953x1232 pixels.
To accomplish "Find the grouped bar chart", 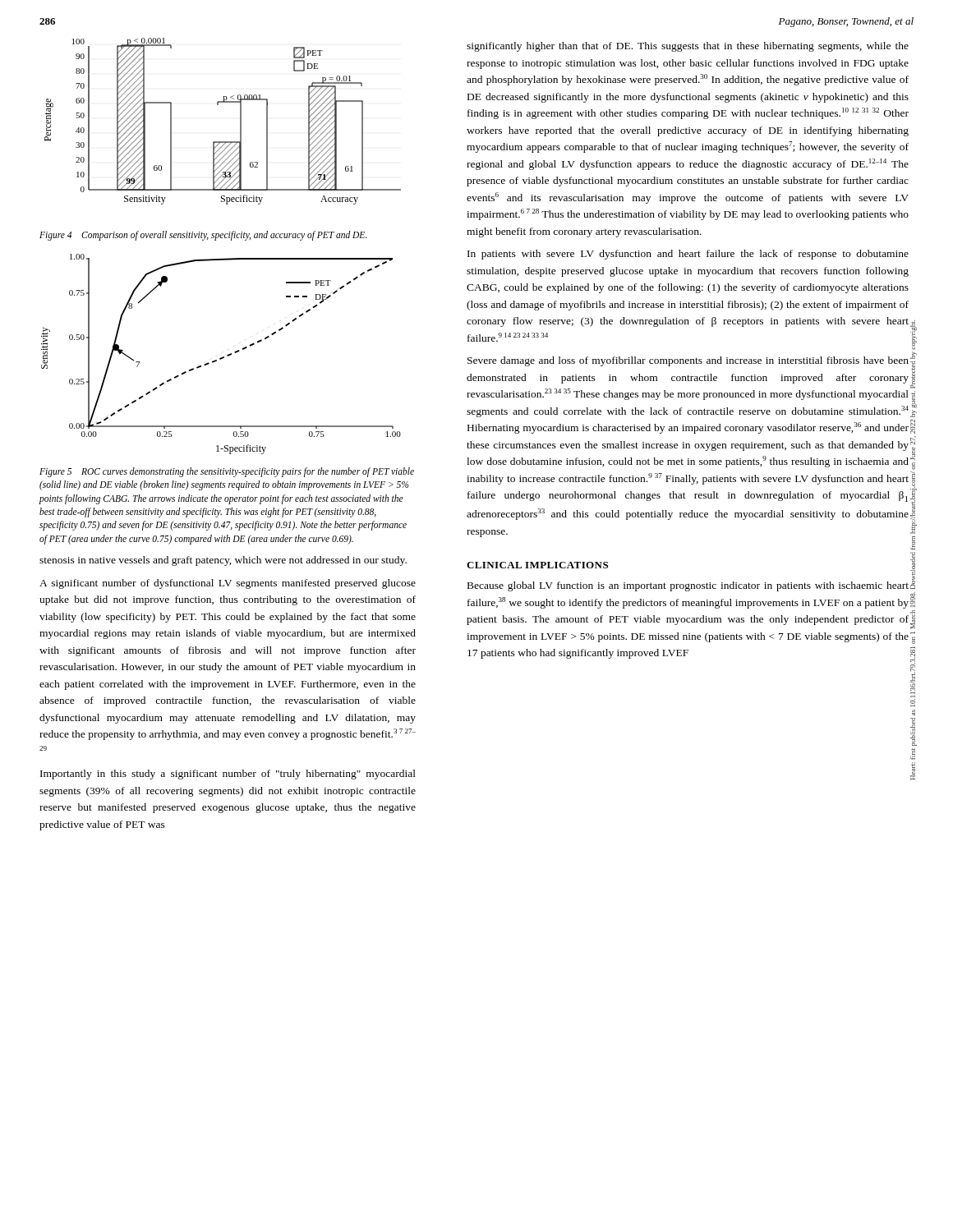I will coord(224,132).
